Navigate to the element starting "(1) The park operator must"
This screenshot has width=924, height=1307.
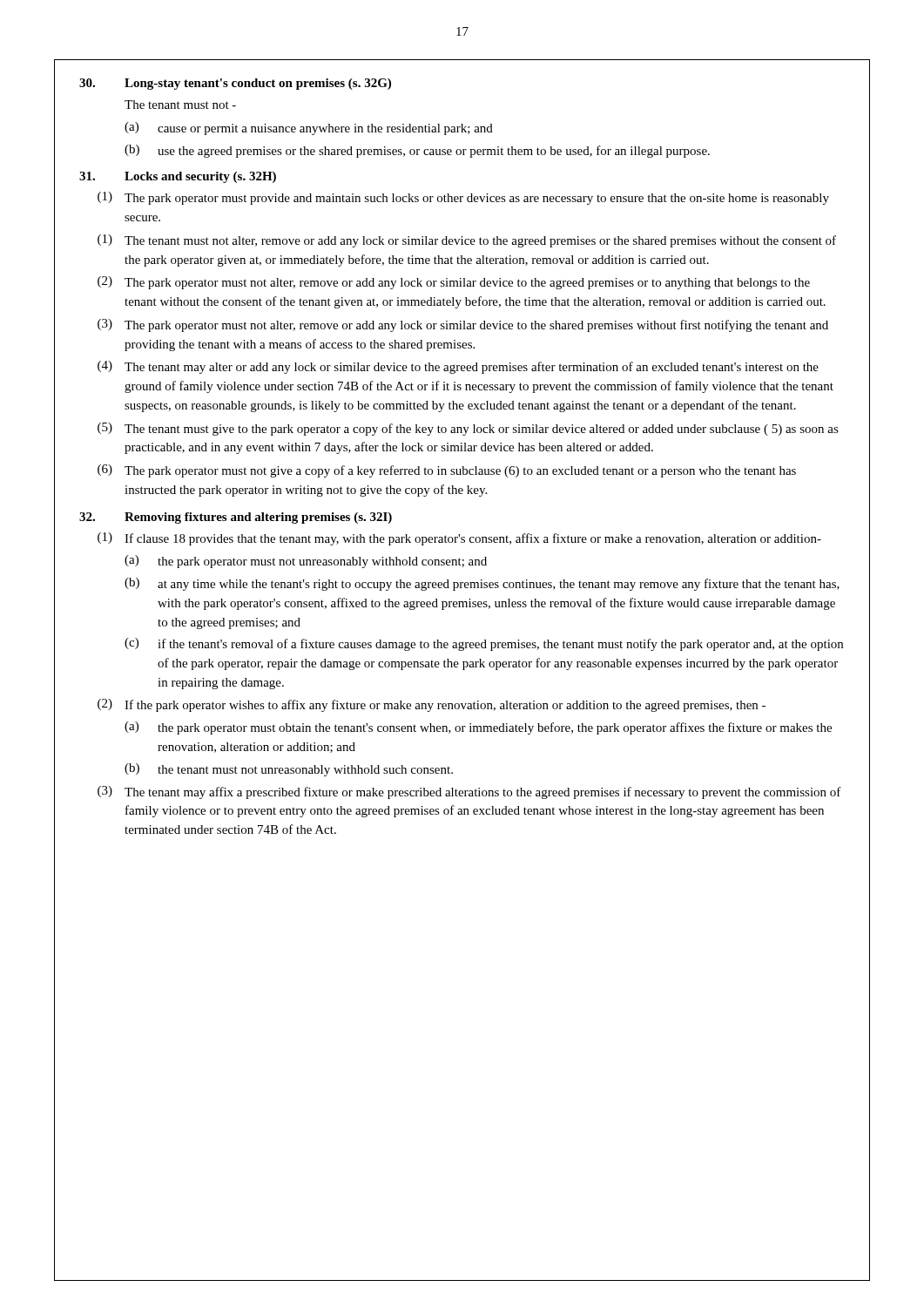click(x=462, y=208)
